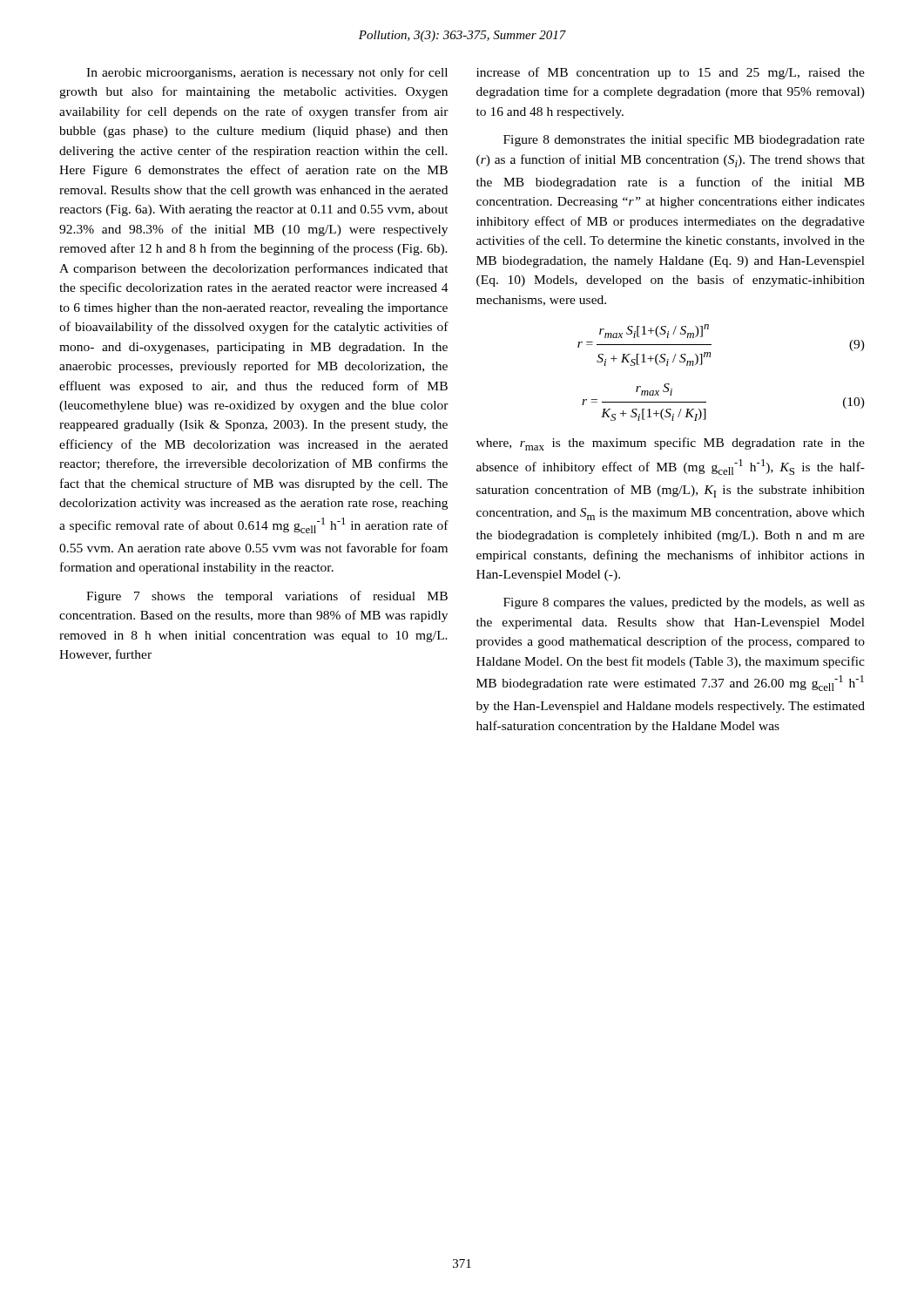Viewport: 924px width, 1307px height.
Task: Locate the text block that says "increase of MB concentration up to"
Action: [x=670, y=186]
